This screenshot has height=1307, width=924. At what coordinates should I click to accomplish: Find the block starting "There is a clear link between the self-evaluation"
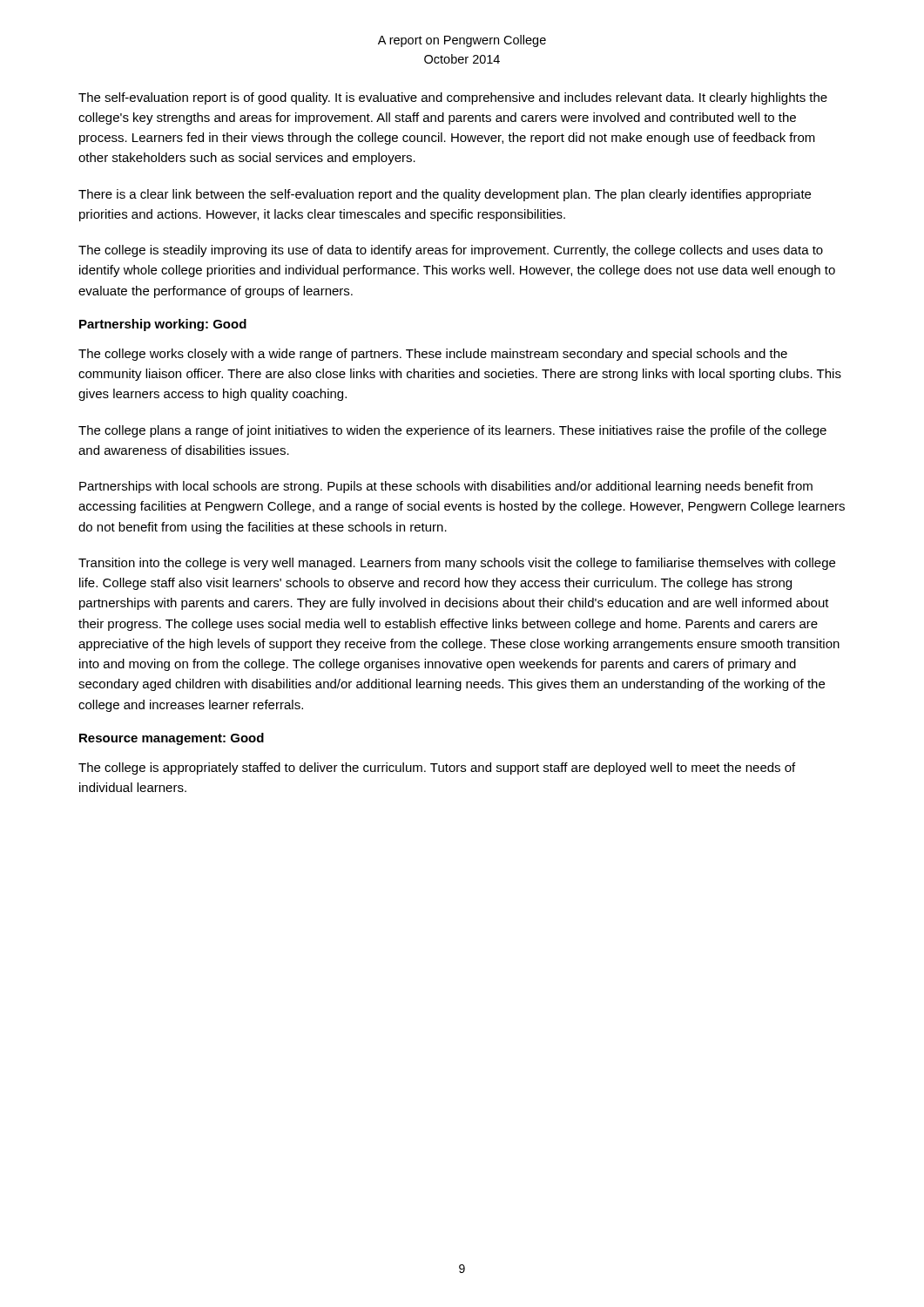(445, 204)
